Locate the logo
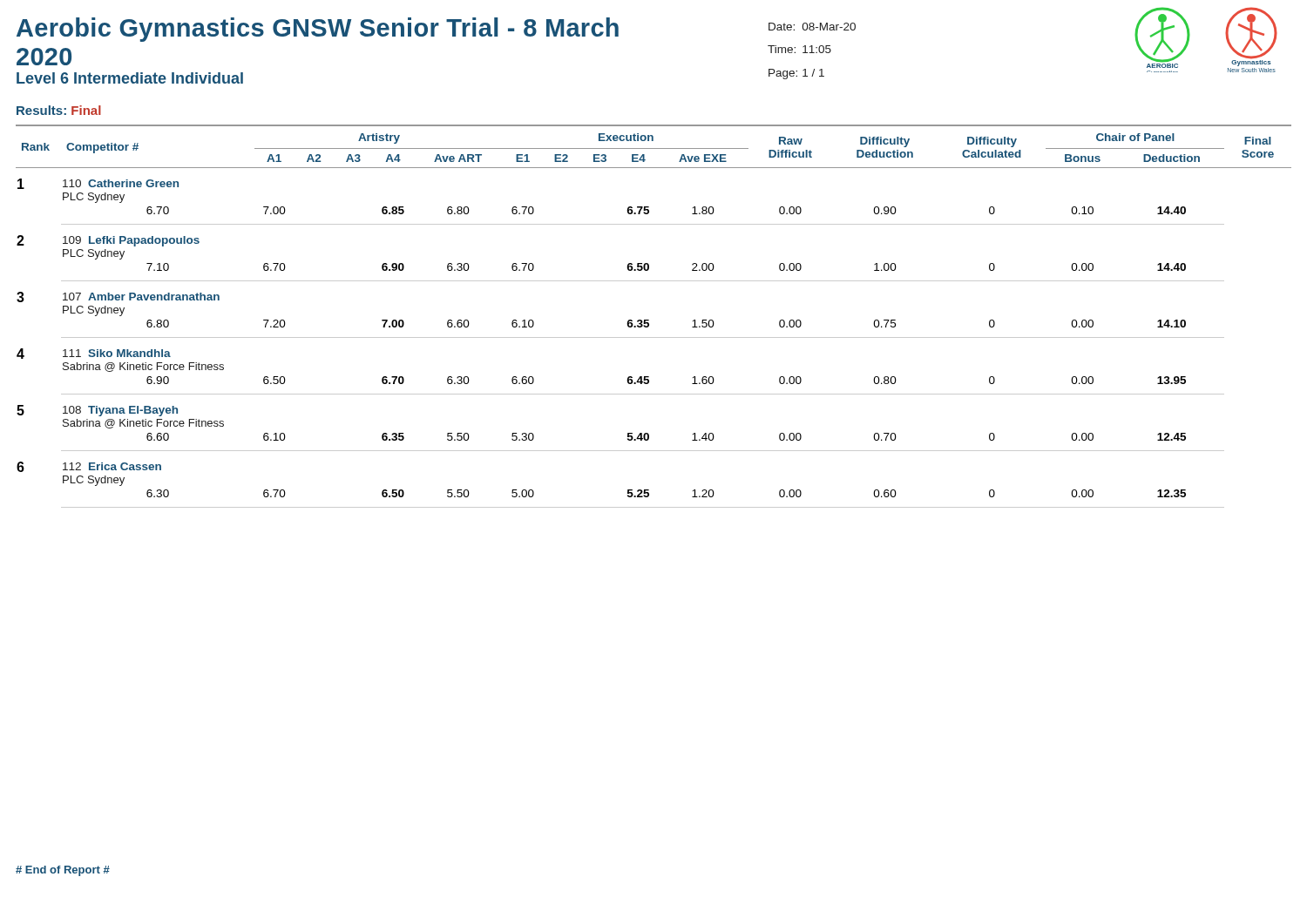 (x=1211, y=40)
